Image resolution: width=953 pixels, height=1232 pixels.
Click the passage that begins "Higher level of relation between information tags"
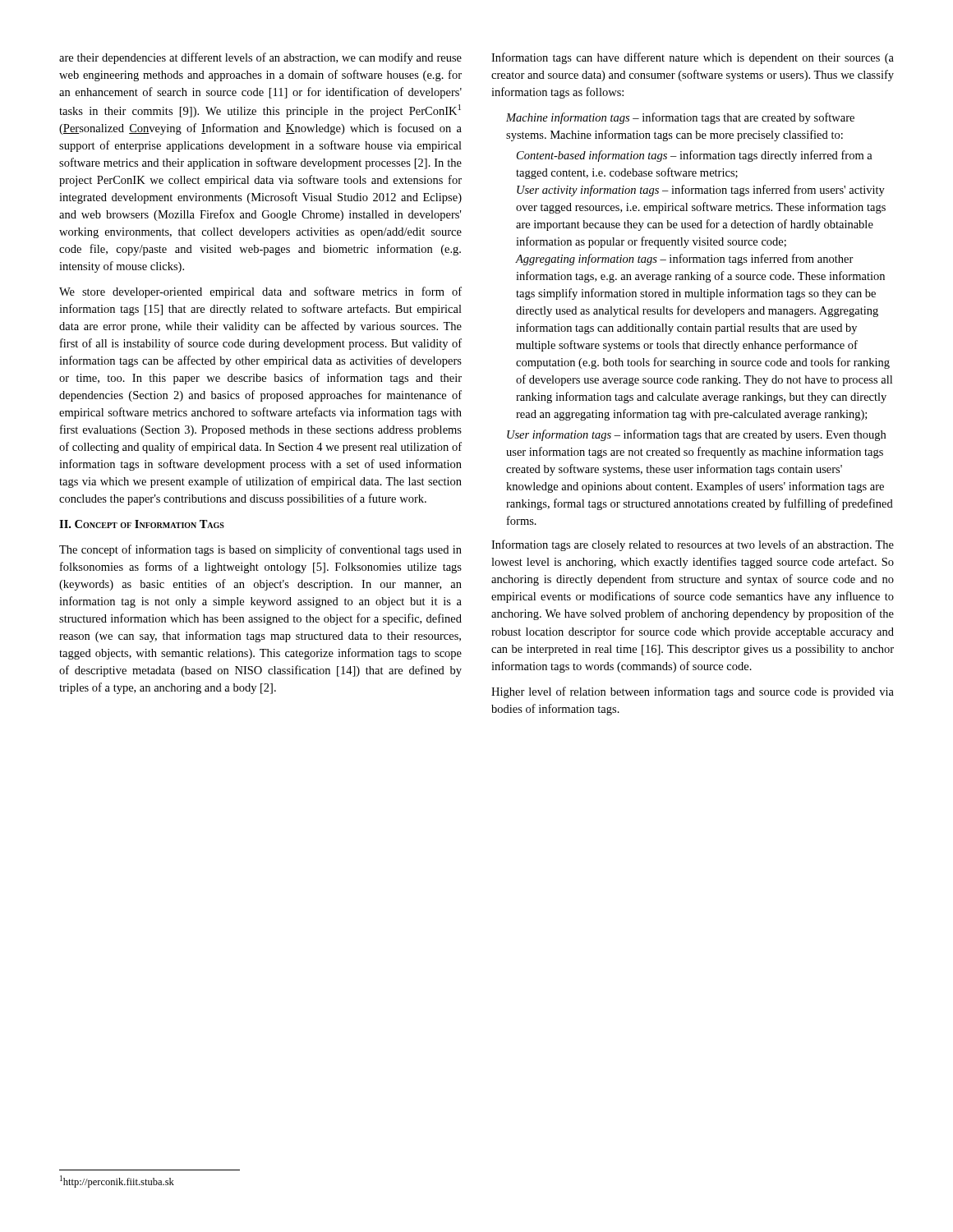point(693,700)
